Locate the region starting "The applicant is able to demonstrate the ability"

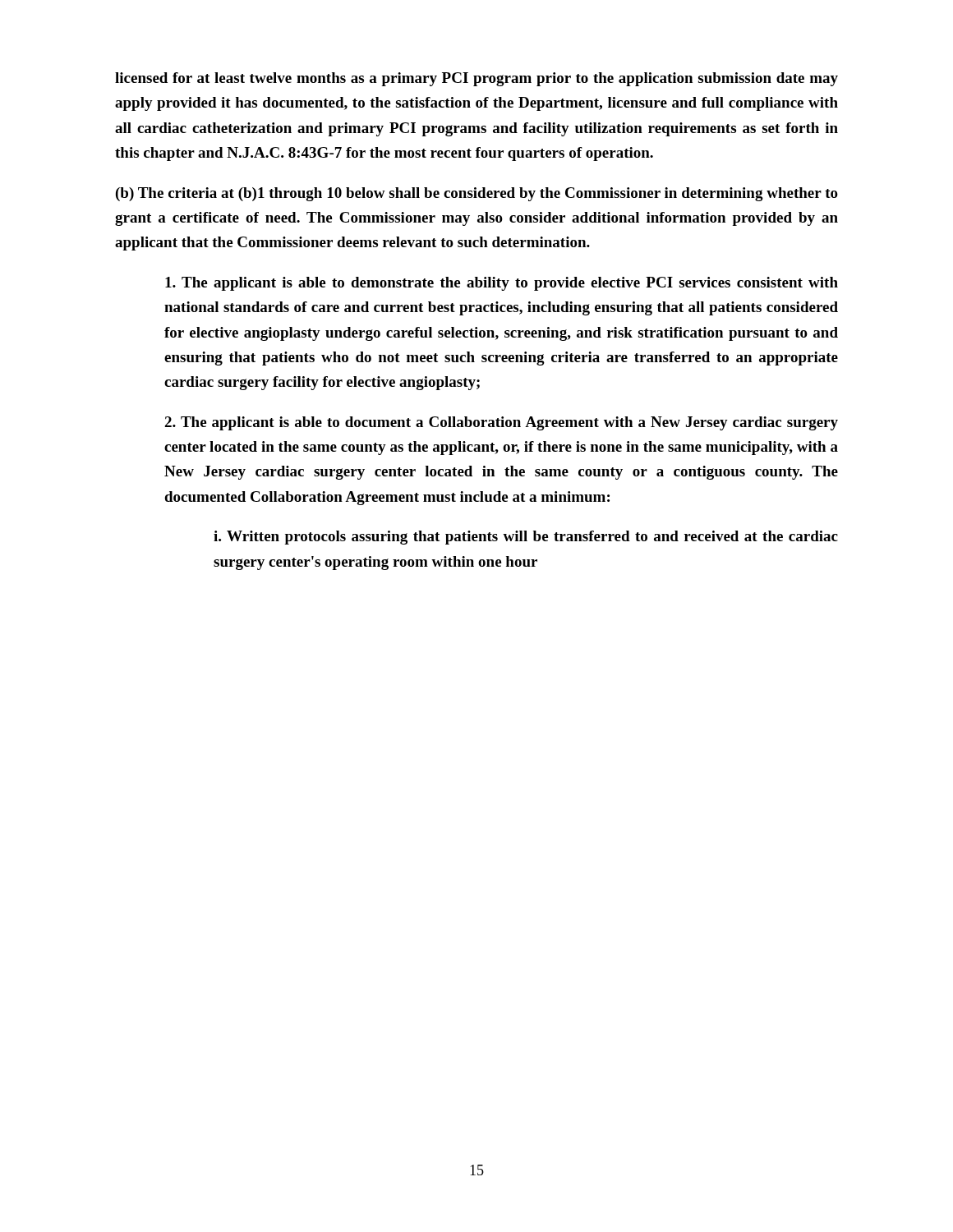(501, 332)
